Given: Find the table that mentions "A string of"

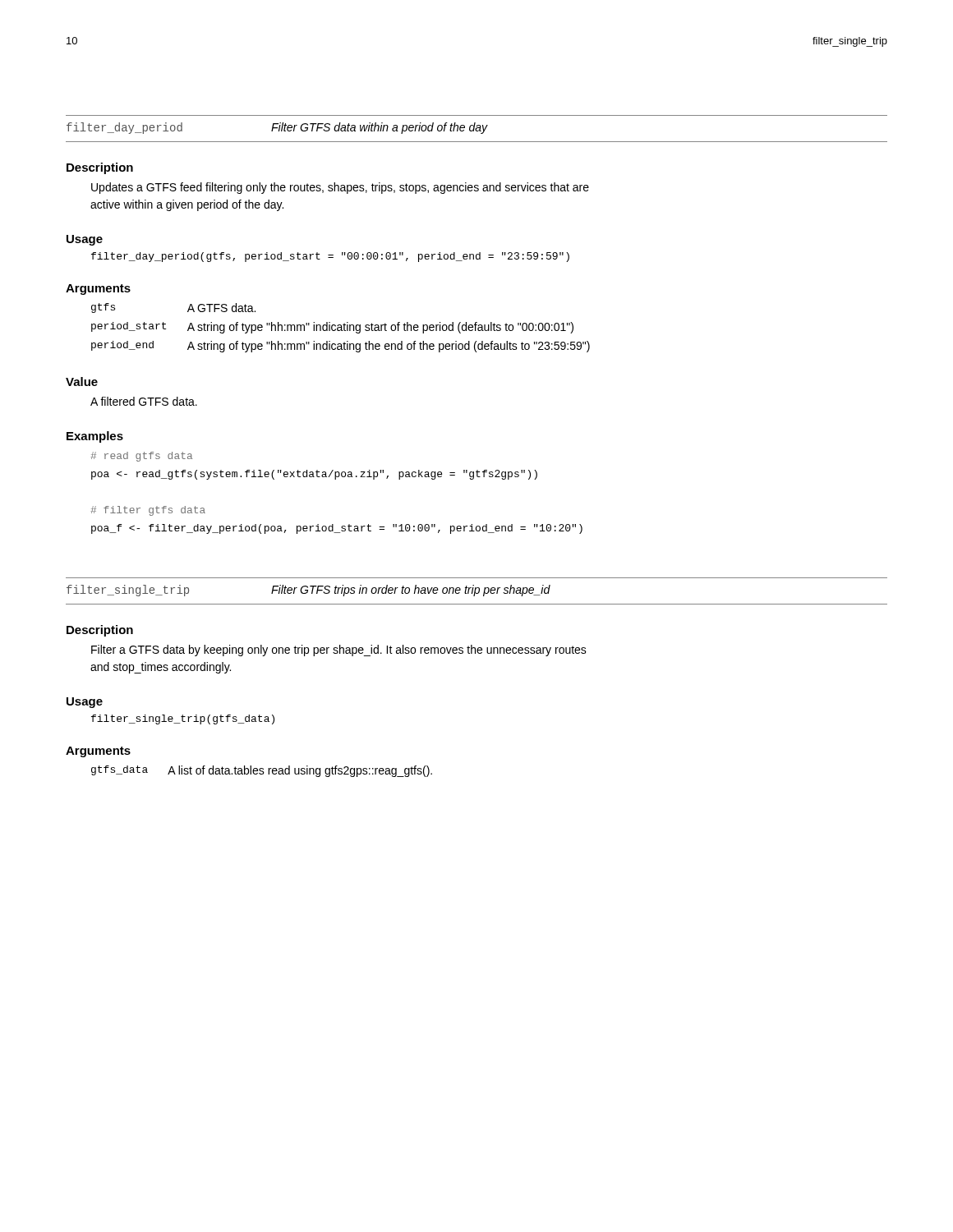Looking at the screenshot, I should point(476,328).
